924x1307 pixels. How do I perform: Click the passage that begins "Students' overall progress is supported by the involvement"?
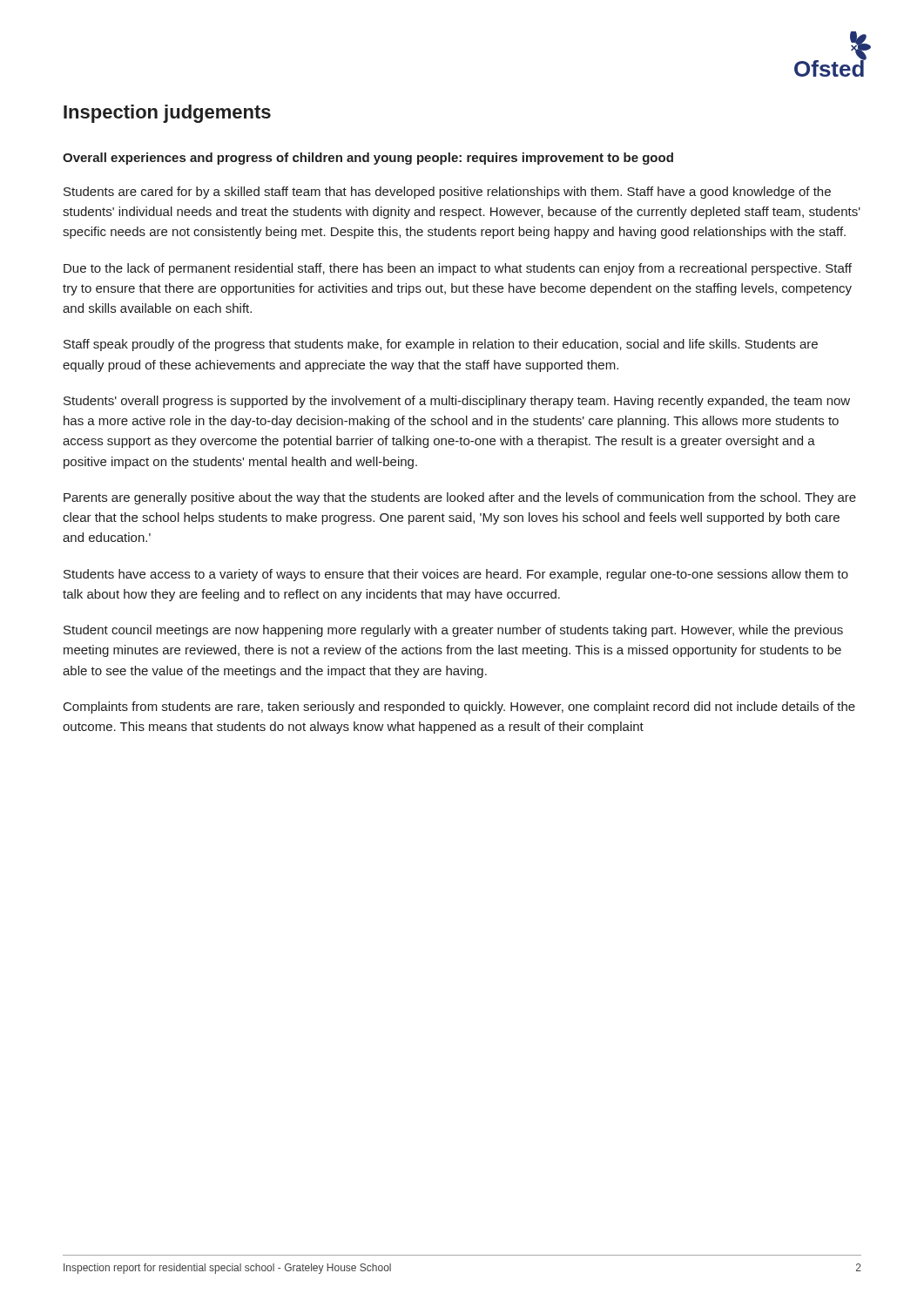(456, 431)
